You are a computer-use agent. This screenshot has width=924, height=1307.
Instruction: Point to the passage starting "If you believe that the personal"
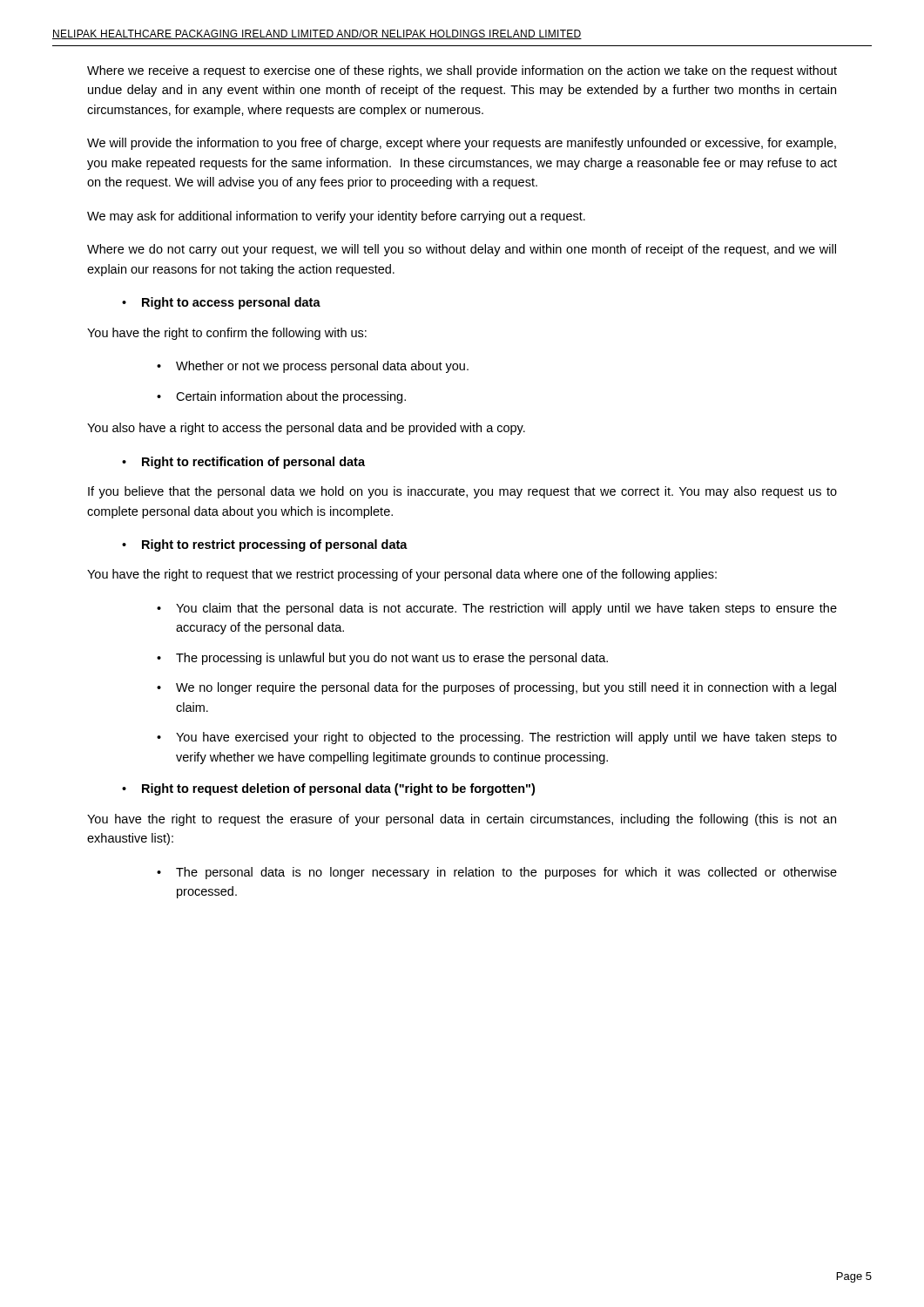pyautogui.click(x=462, y=501)
